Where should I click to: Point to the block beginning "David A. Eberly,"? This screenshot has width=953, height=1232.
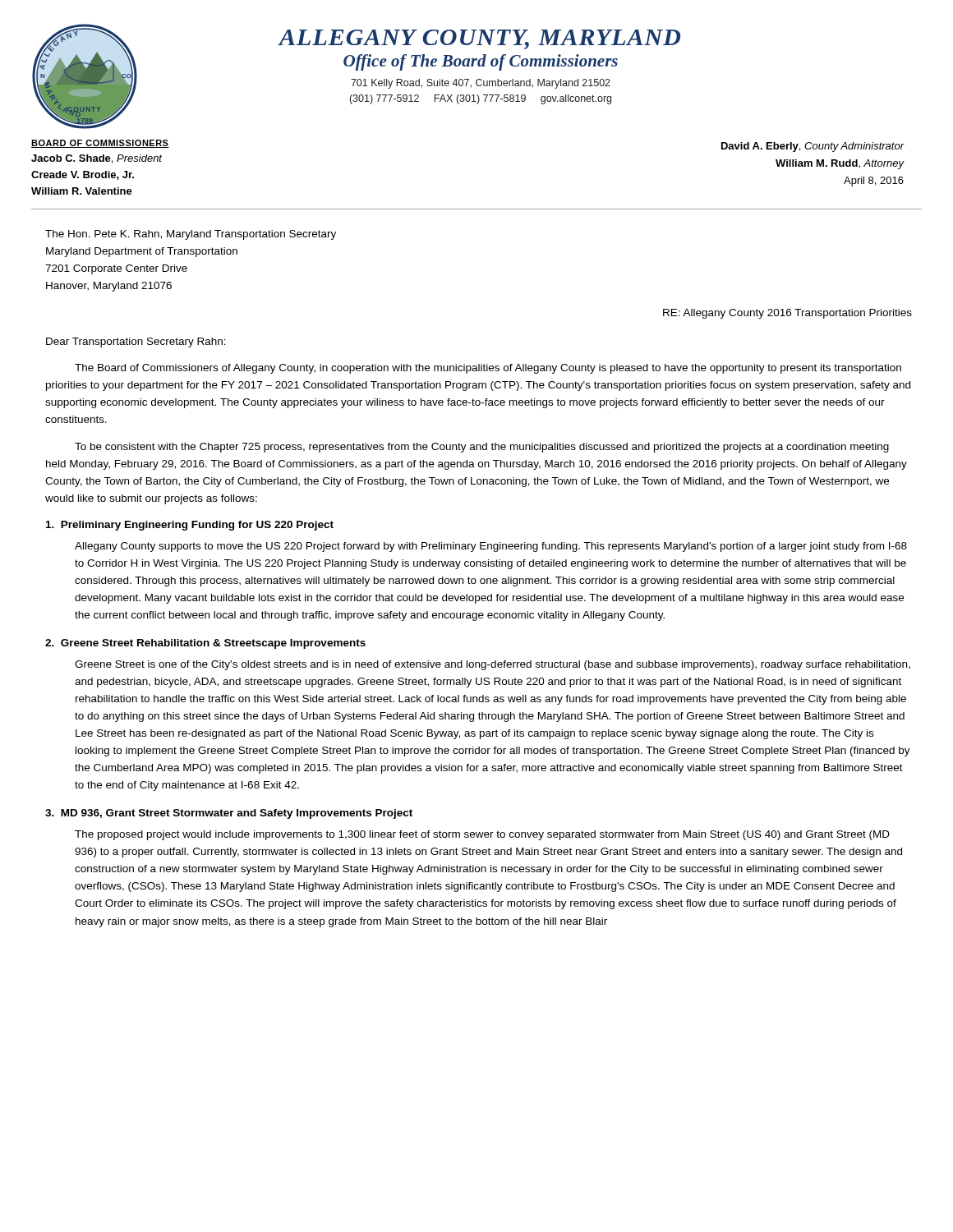pyautogui.click(x=812, y=162)
